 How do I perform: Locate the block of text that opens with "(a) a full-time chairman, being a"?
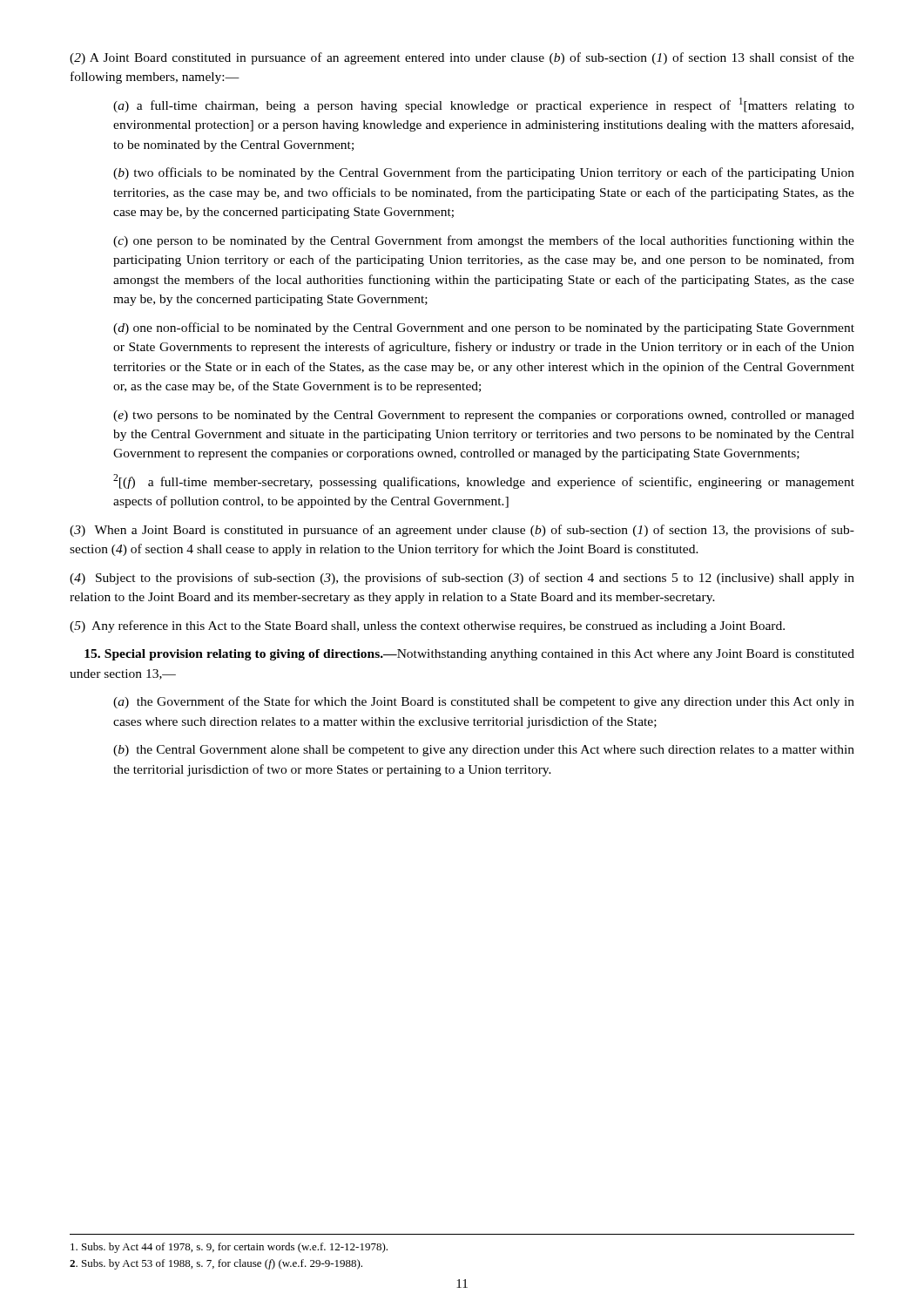click(x=484, y=125)
